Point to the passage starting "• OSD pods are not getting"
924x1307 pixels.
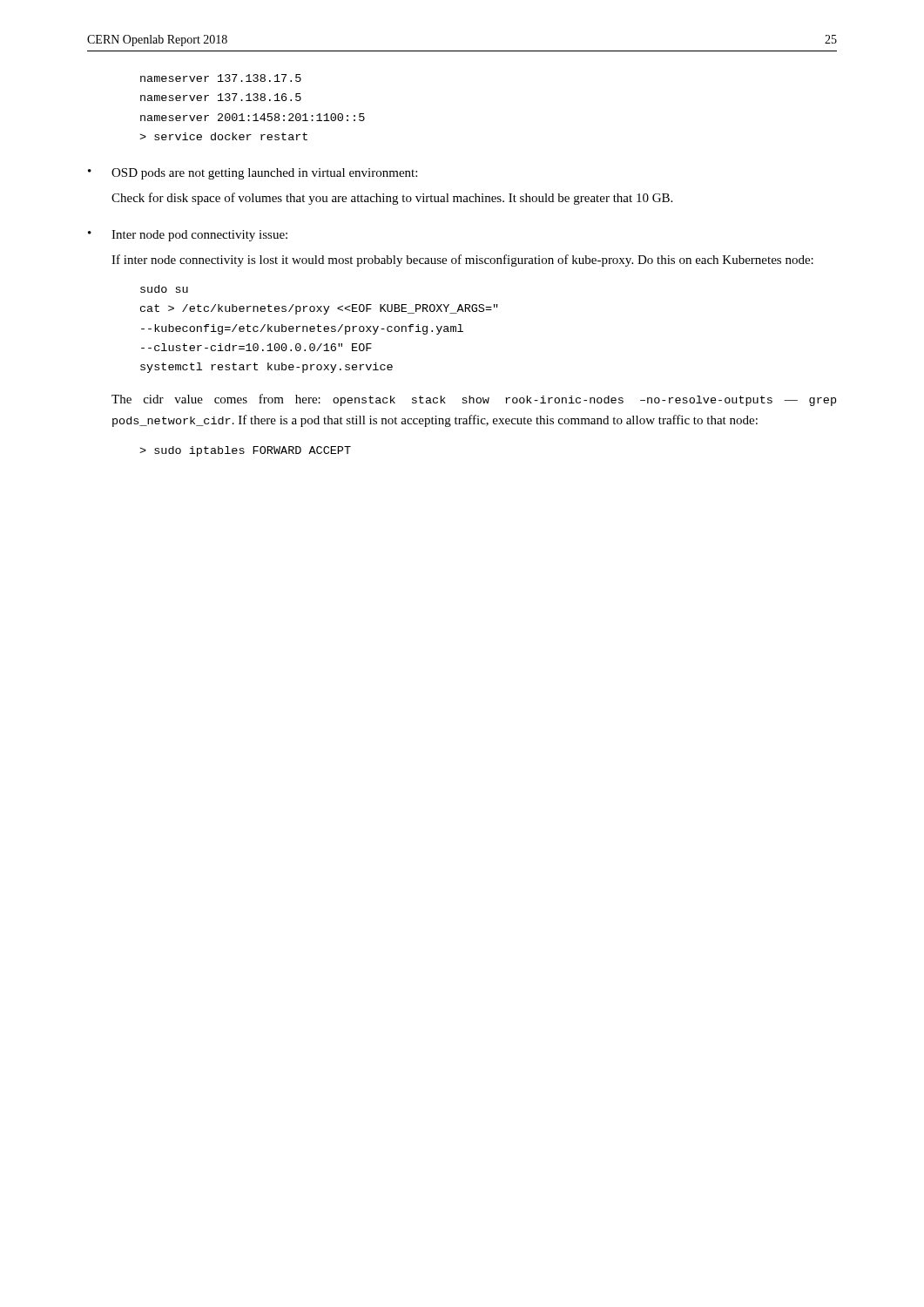pyautogui.click(x=462, y=186)
